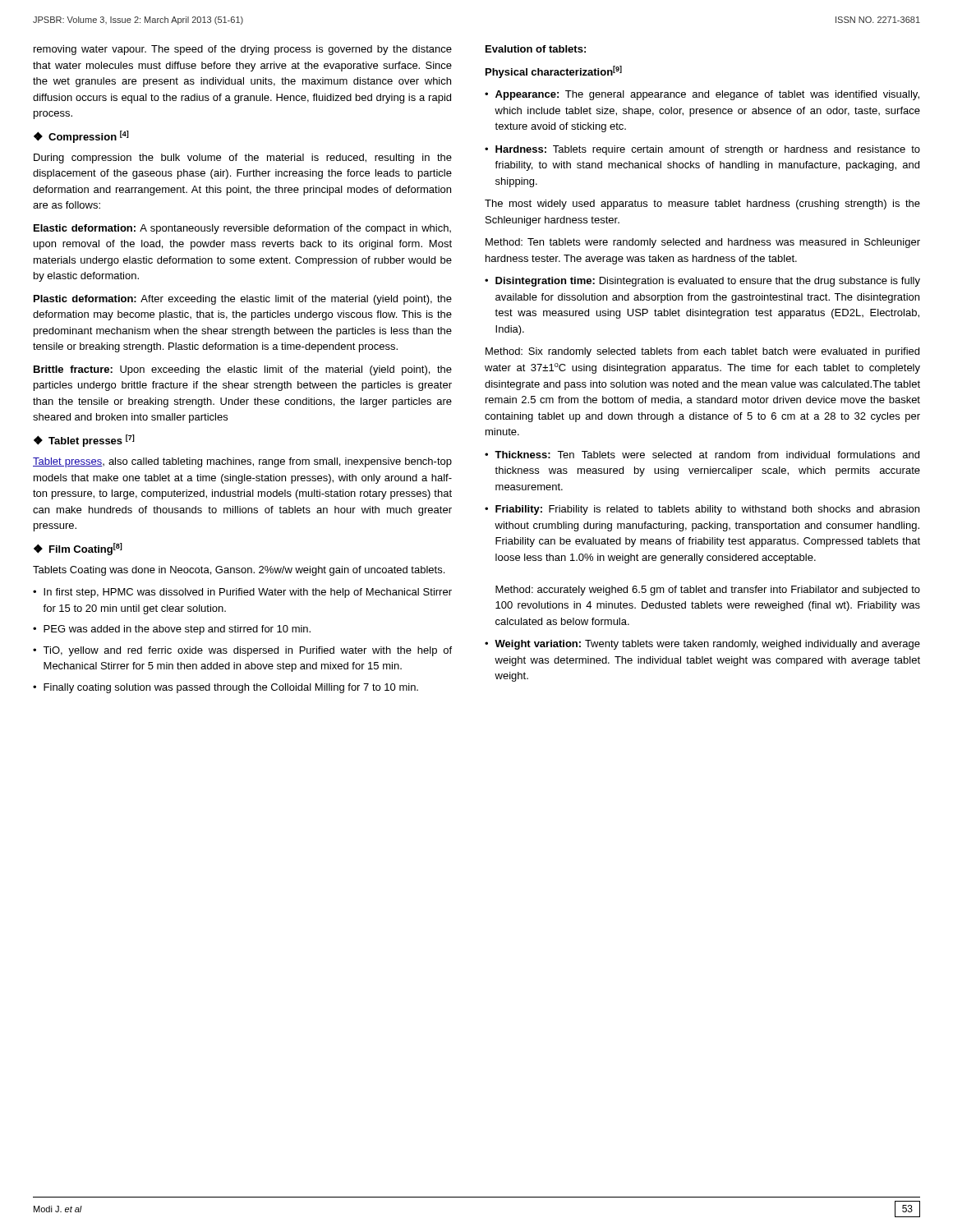Click on the list item that reads "Disintegration time: Disintegration is evaluated"

click(708, 305)
